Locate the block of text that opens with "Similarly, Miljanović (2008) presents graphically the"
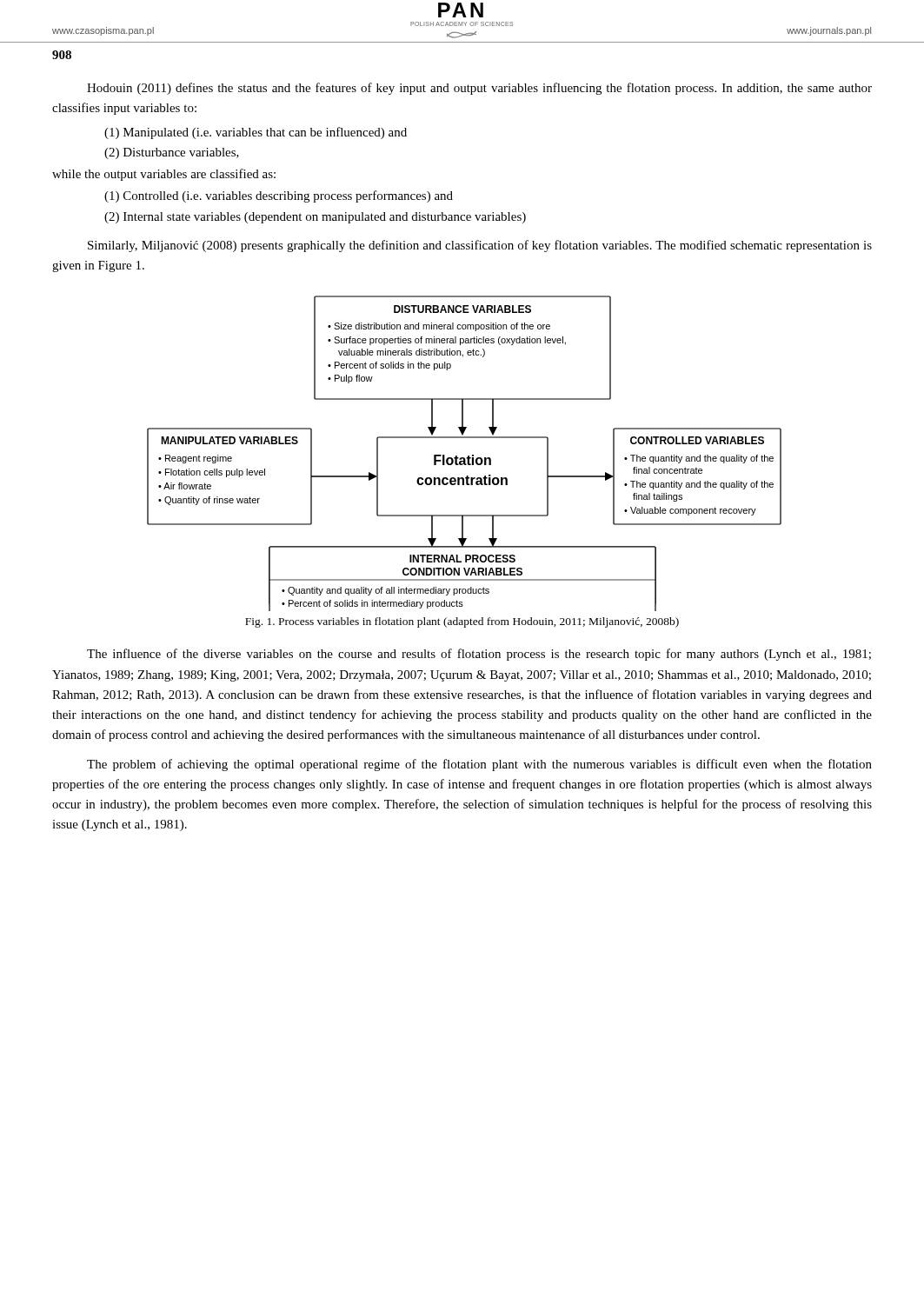Image resolution: width=924 pixels, height=1304 pixels. 462,255
